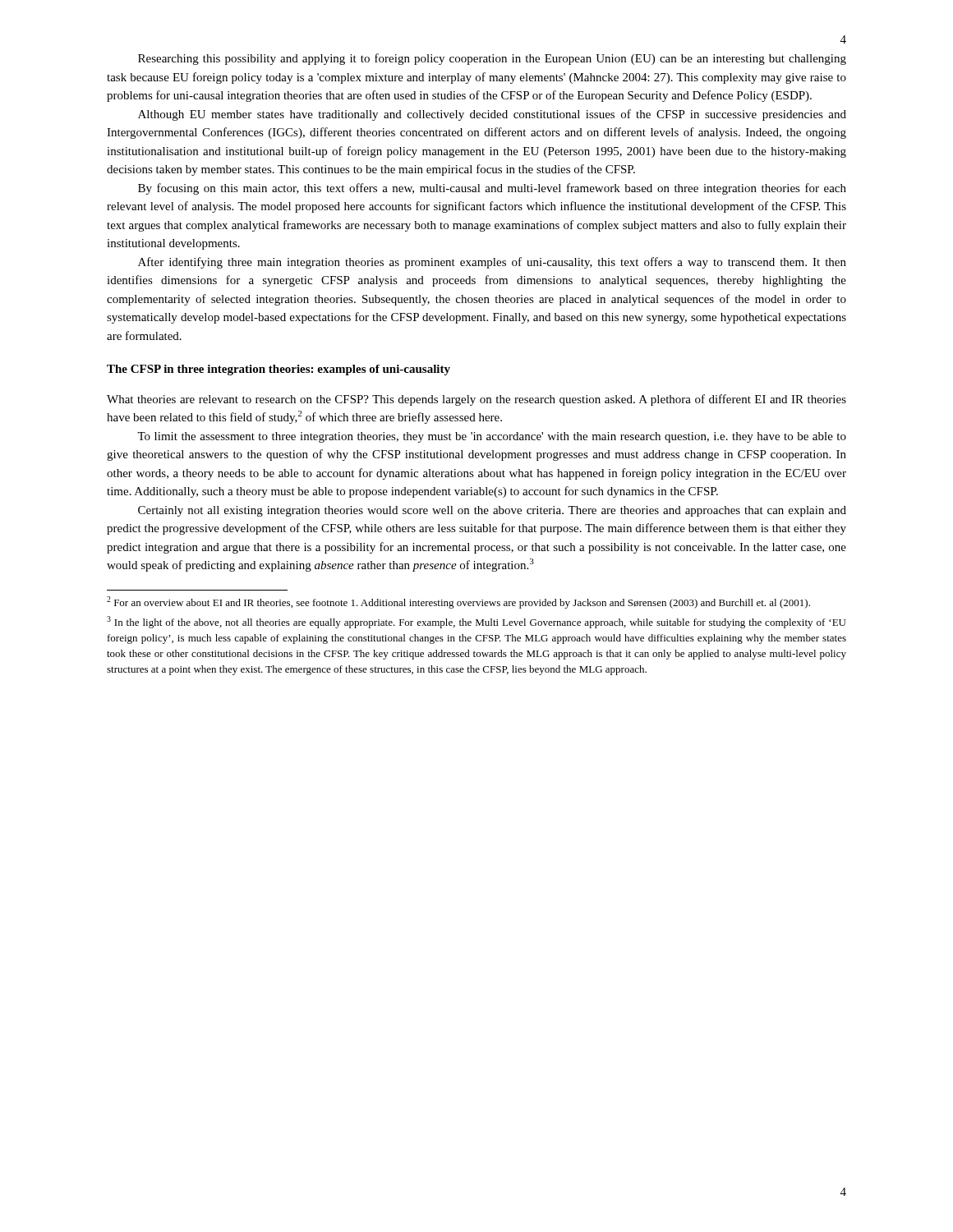Image resolution: width=953 pixels, height=1232 pixels.
Task: Select the text block with the text "Certainly not all existing integration theories would score"
Action: click(x=476, y=538)
